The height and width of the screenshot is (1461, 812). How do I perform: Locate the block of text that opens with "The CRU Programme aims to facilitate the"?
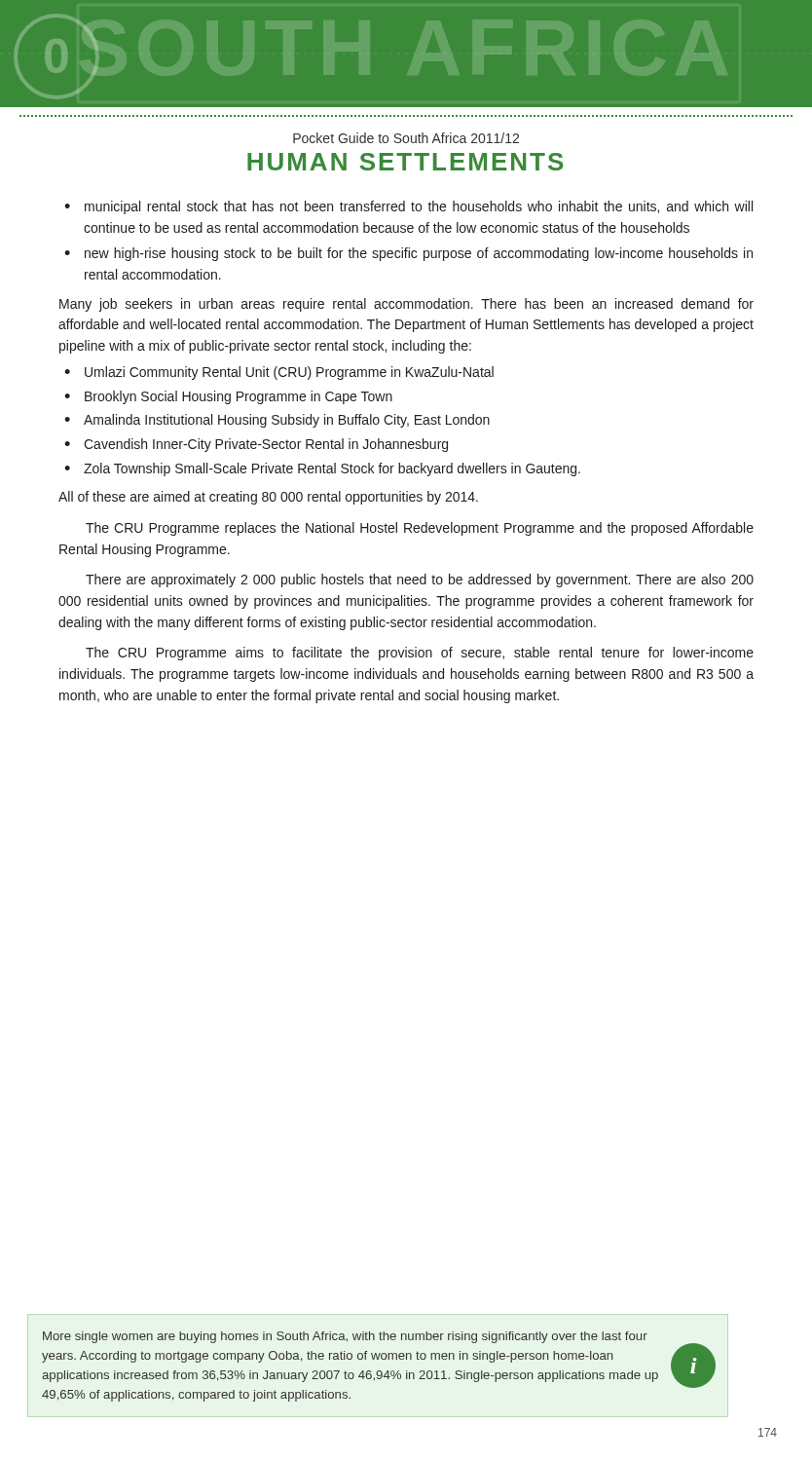(406, 674)
